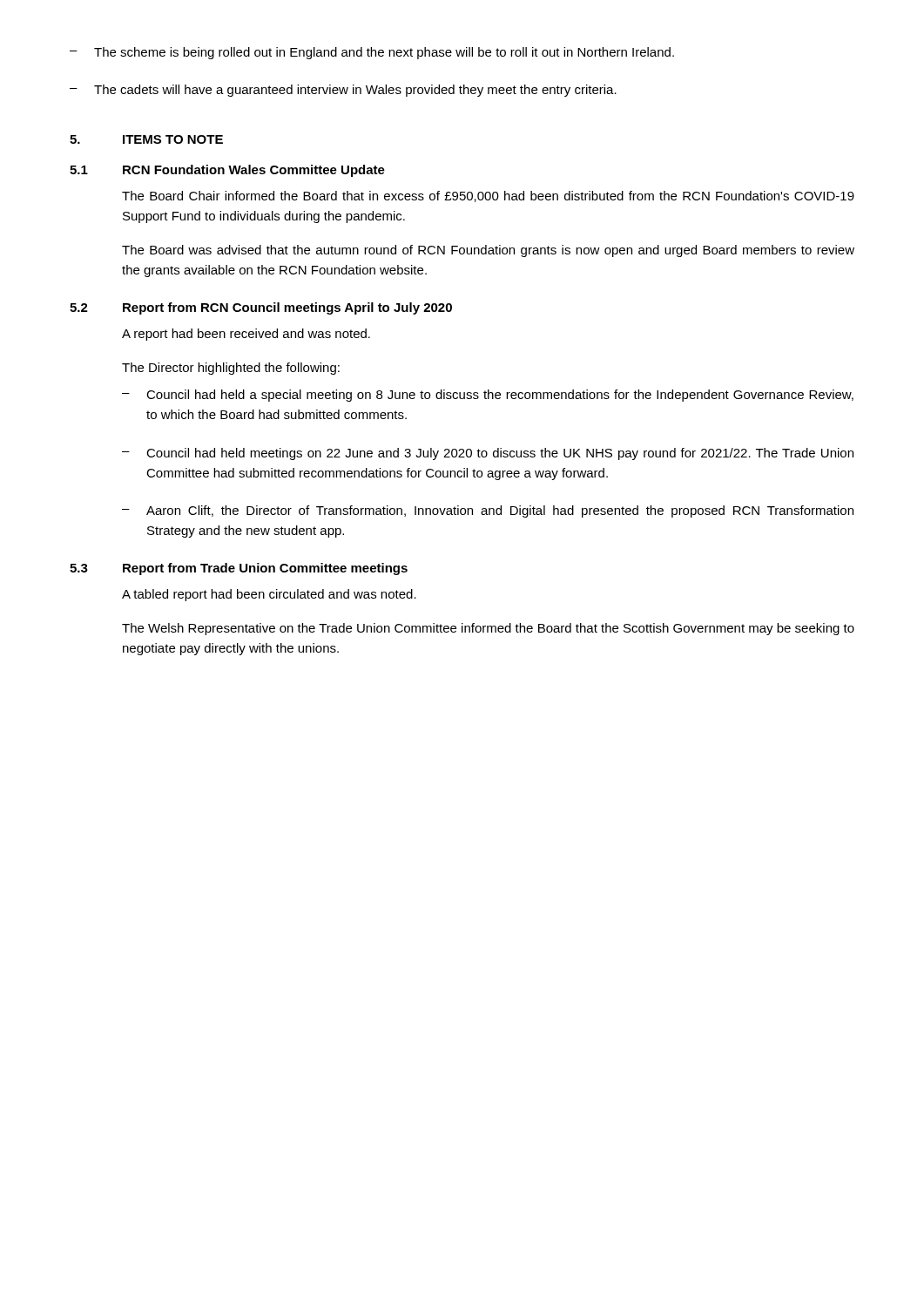Navigate to the block starting "The Board was advised that"

pyautogui.click(x=488, y=260)
